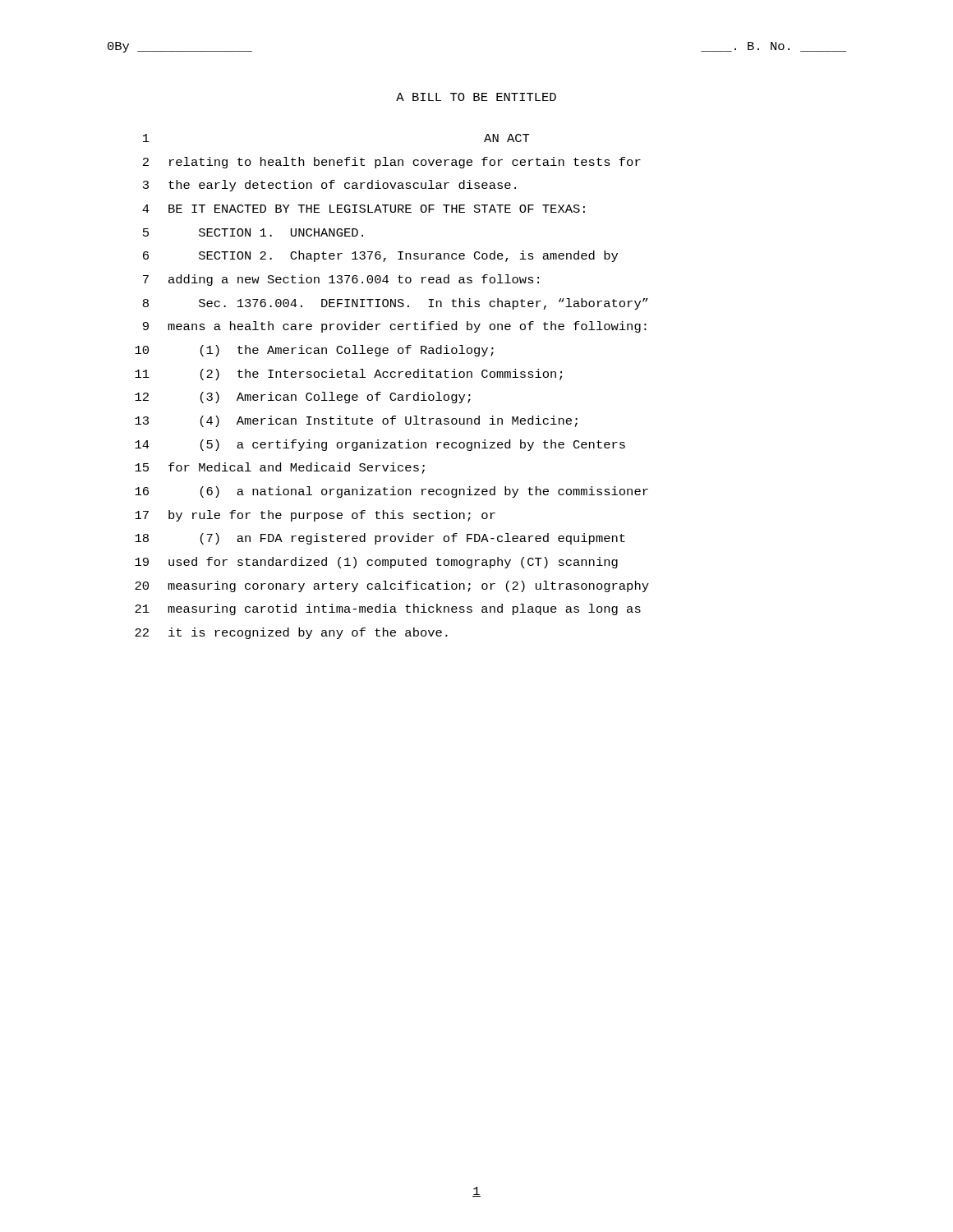Screen dimensions: 1232x953
Task: Point to the element starting "22 it is recognized by any of the"
Action: pos(291,633)
